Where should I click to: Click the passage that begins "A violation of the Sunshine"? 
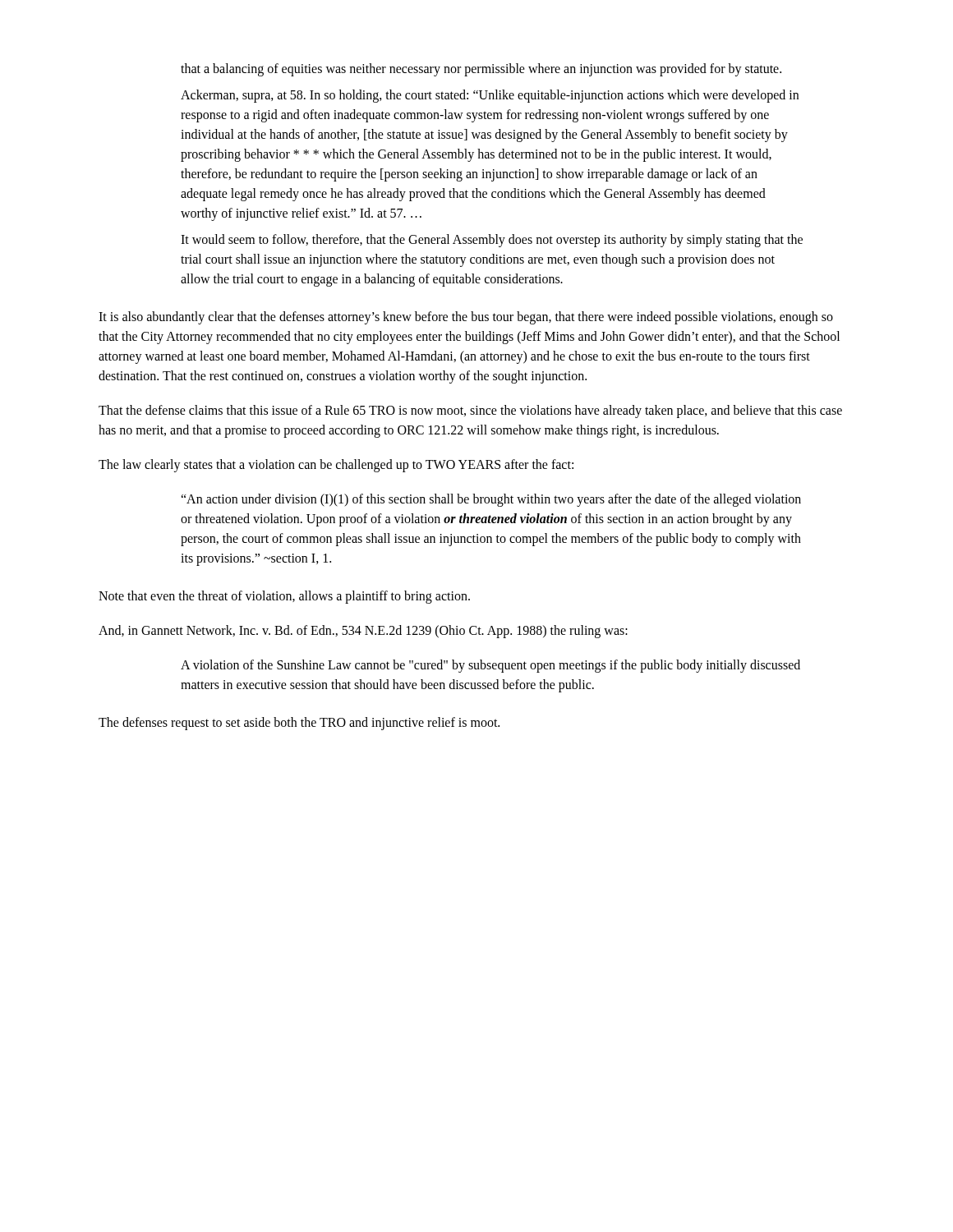(x=491, y=675)
